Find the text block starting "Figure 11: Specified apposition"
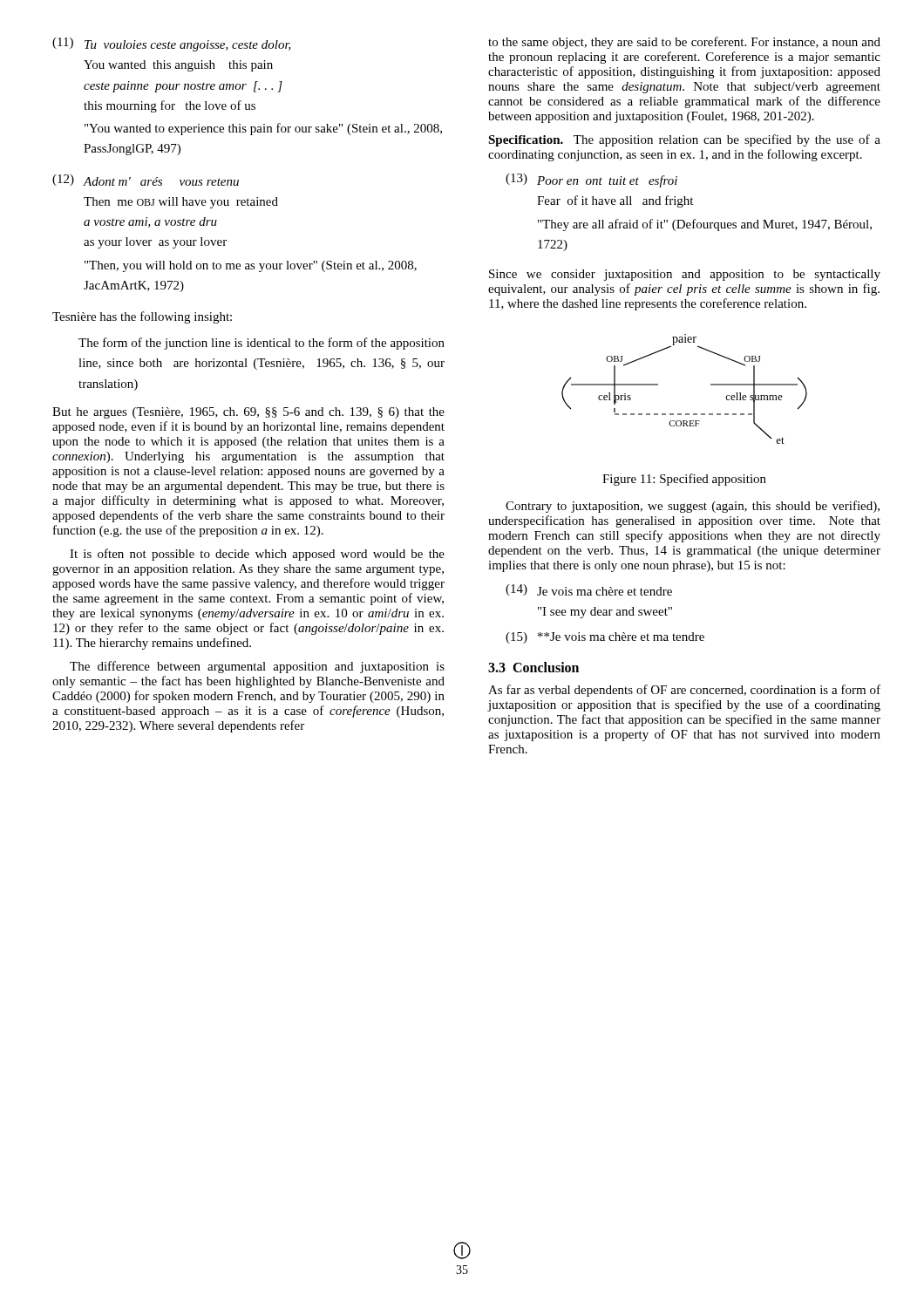This screenshot has width=924, height=1308. click(684, 479)
